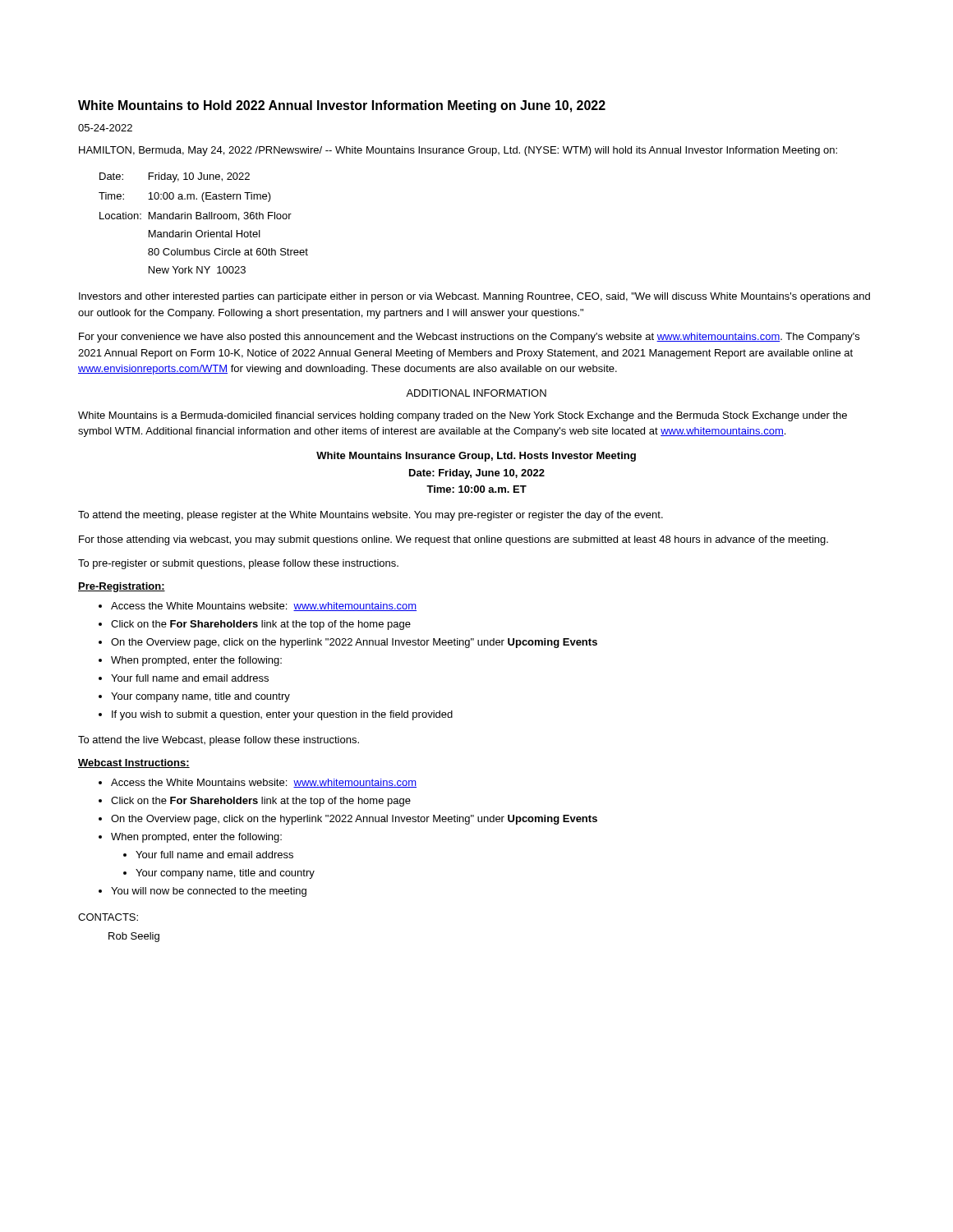Navigate to the block starting "Webcast Instructions:"

(x=134, y=762)
